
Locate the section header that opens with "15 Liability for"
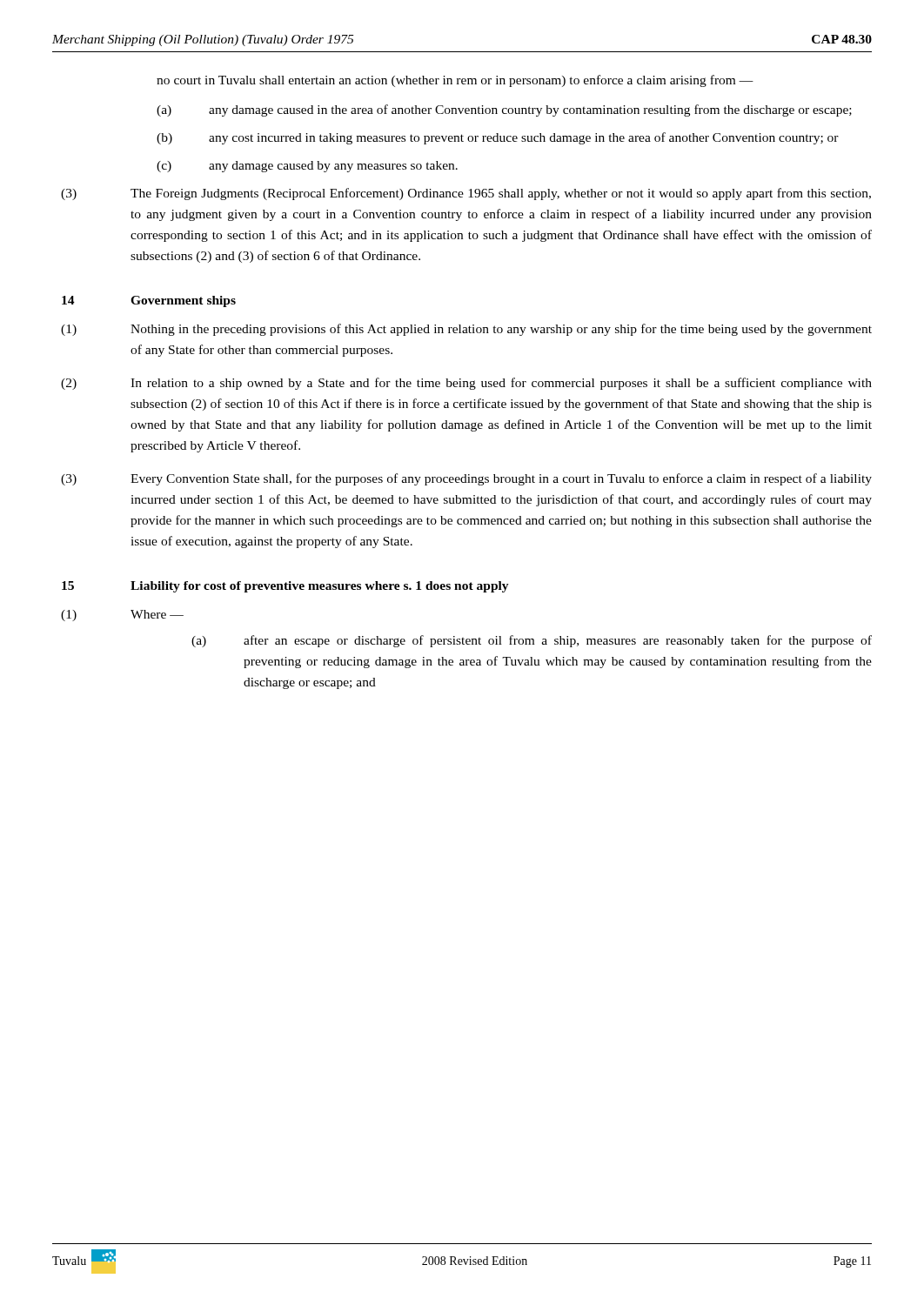click(x=280, y=586)
